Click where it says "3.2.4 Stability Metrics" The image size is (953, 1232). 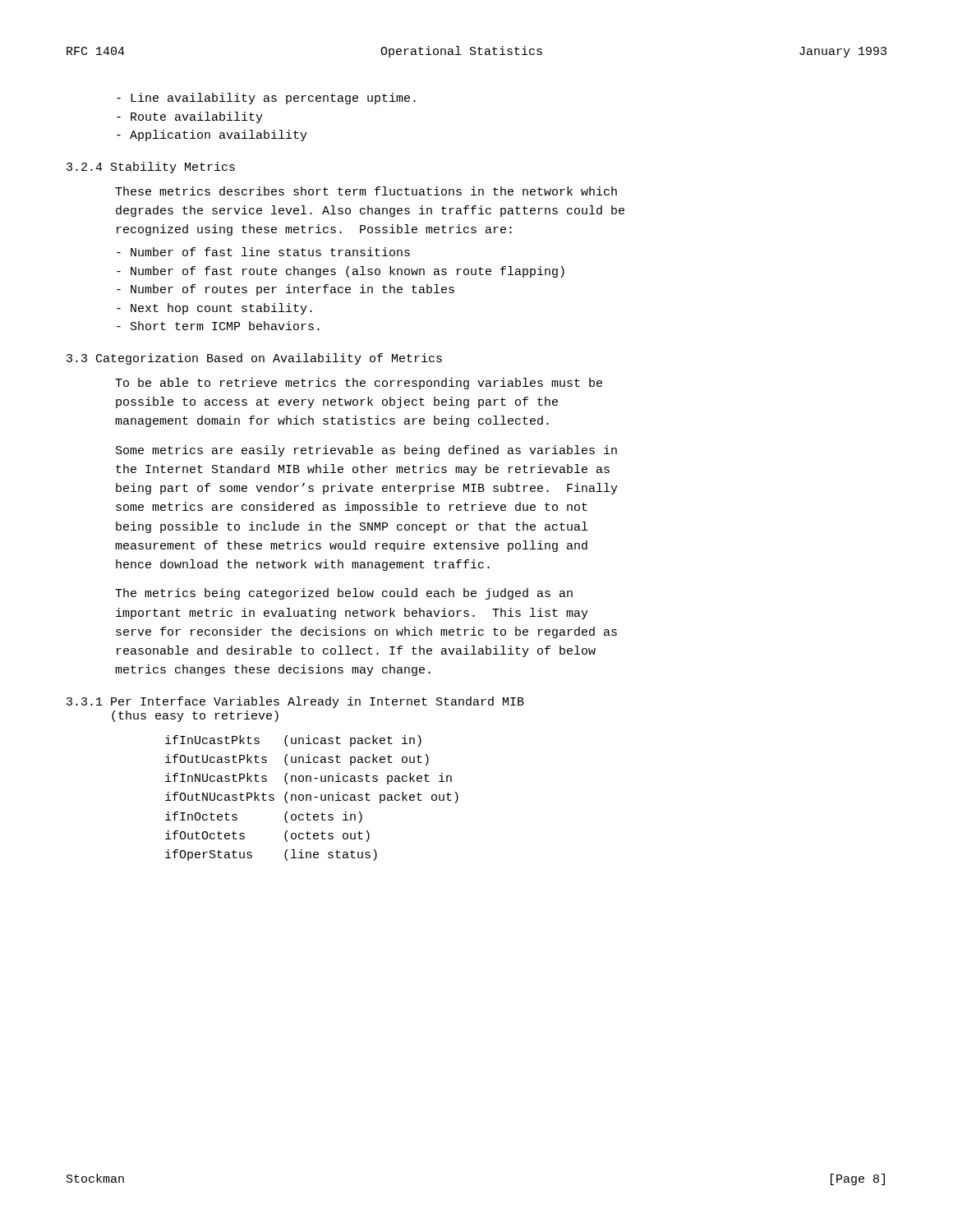tap(151, 168)
